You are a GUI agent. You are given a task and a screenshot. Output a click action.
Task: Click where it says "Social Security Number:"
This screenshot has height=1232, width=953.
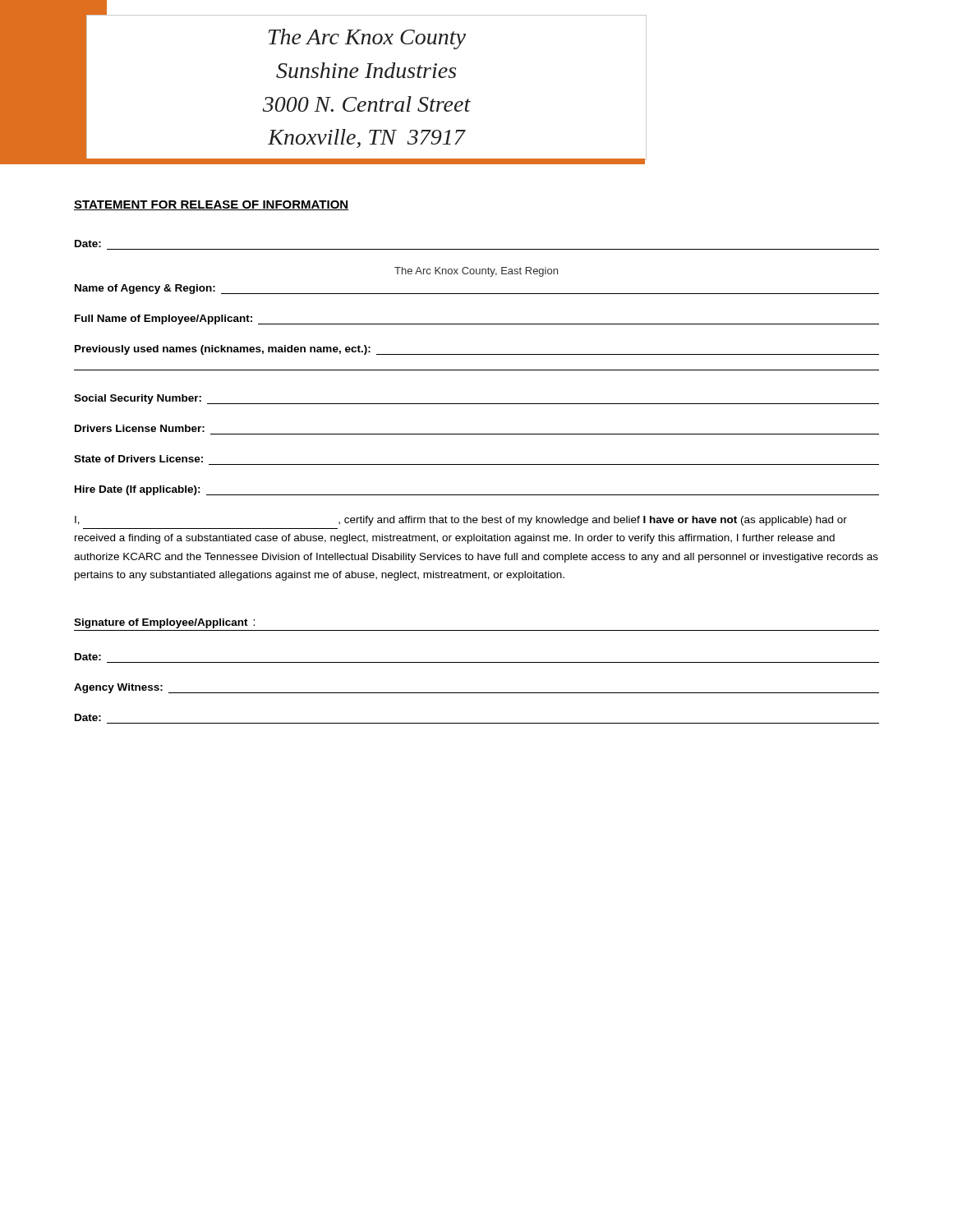[476, 396]
